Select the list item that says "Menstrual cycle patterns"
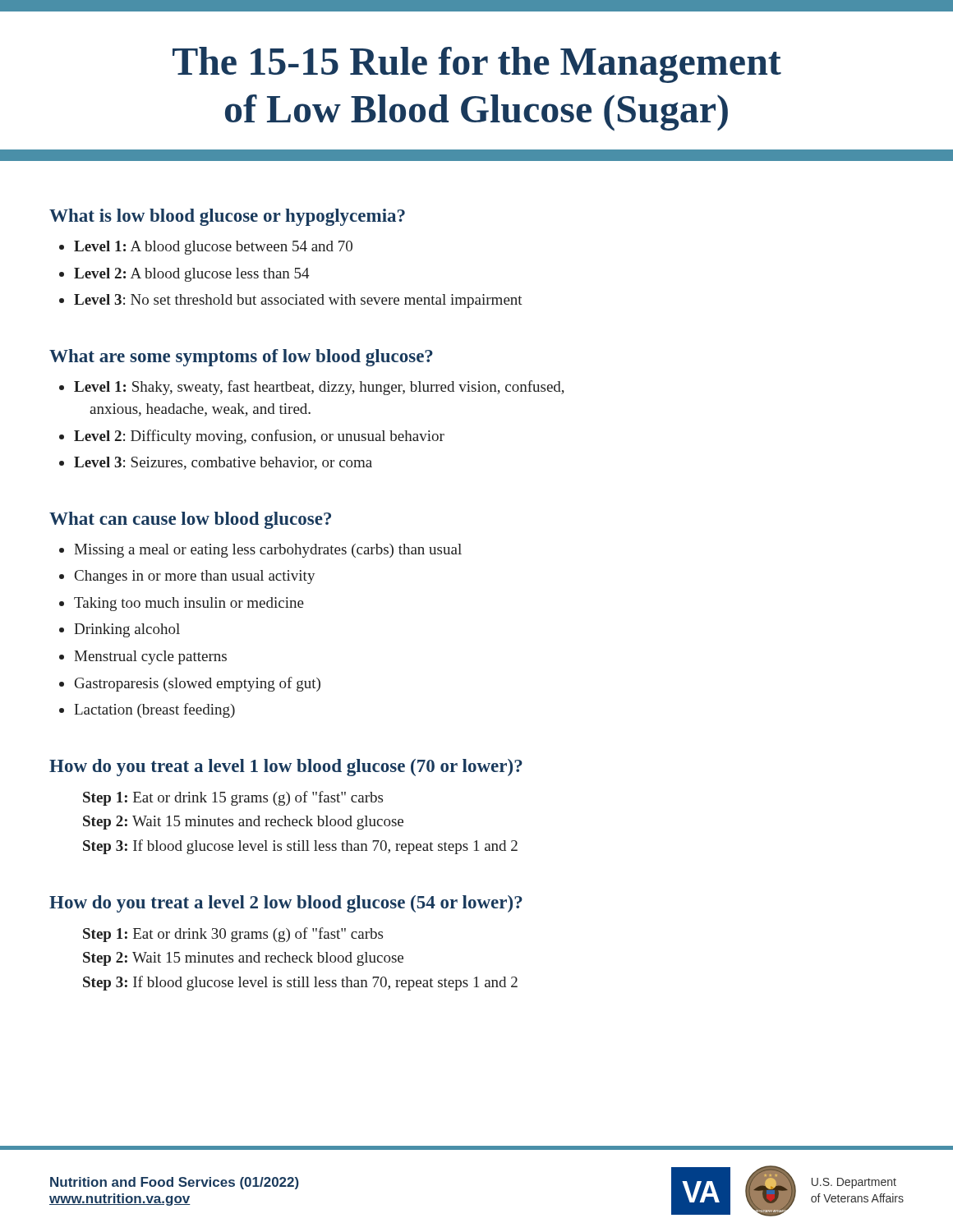The image size is (953, 1232). pos(151,656)
